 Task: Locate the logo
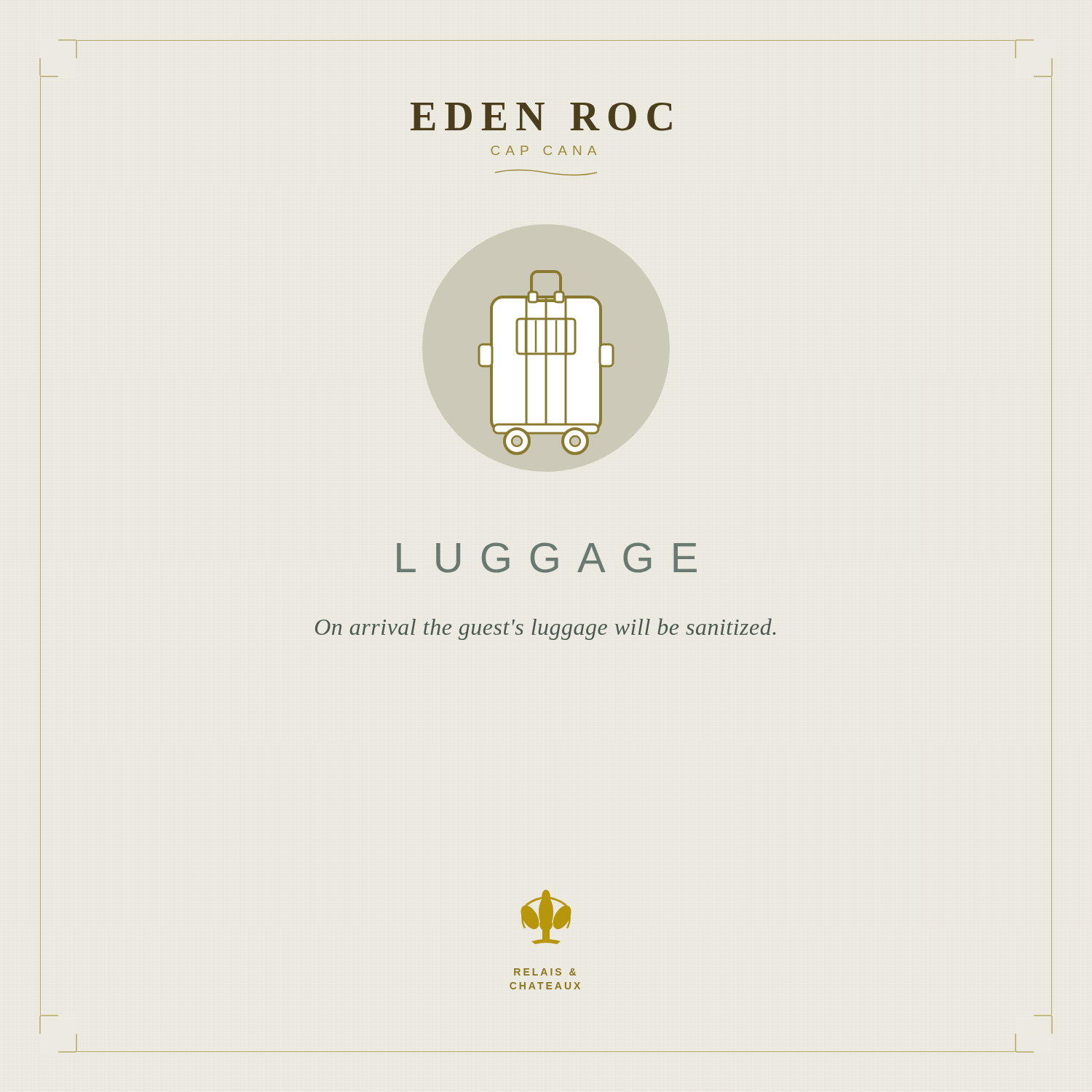point(546,939)
